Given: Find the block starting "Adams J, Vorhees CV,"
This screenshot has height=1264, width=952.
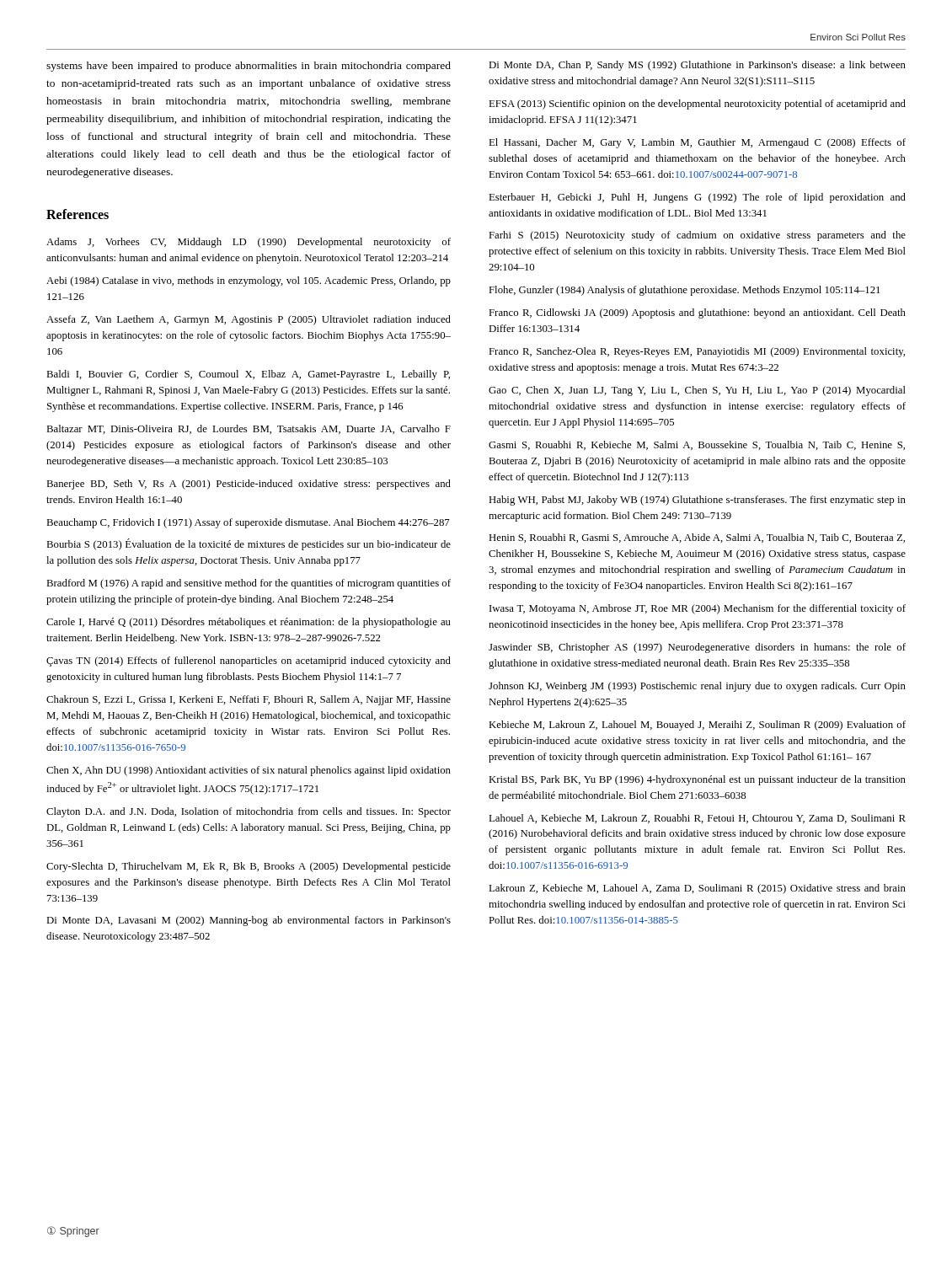Looking at the screenshot, I should coord(249,250).
